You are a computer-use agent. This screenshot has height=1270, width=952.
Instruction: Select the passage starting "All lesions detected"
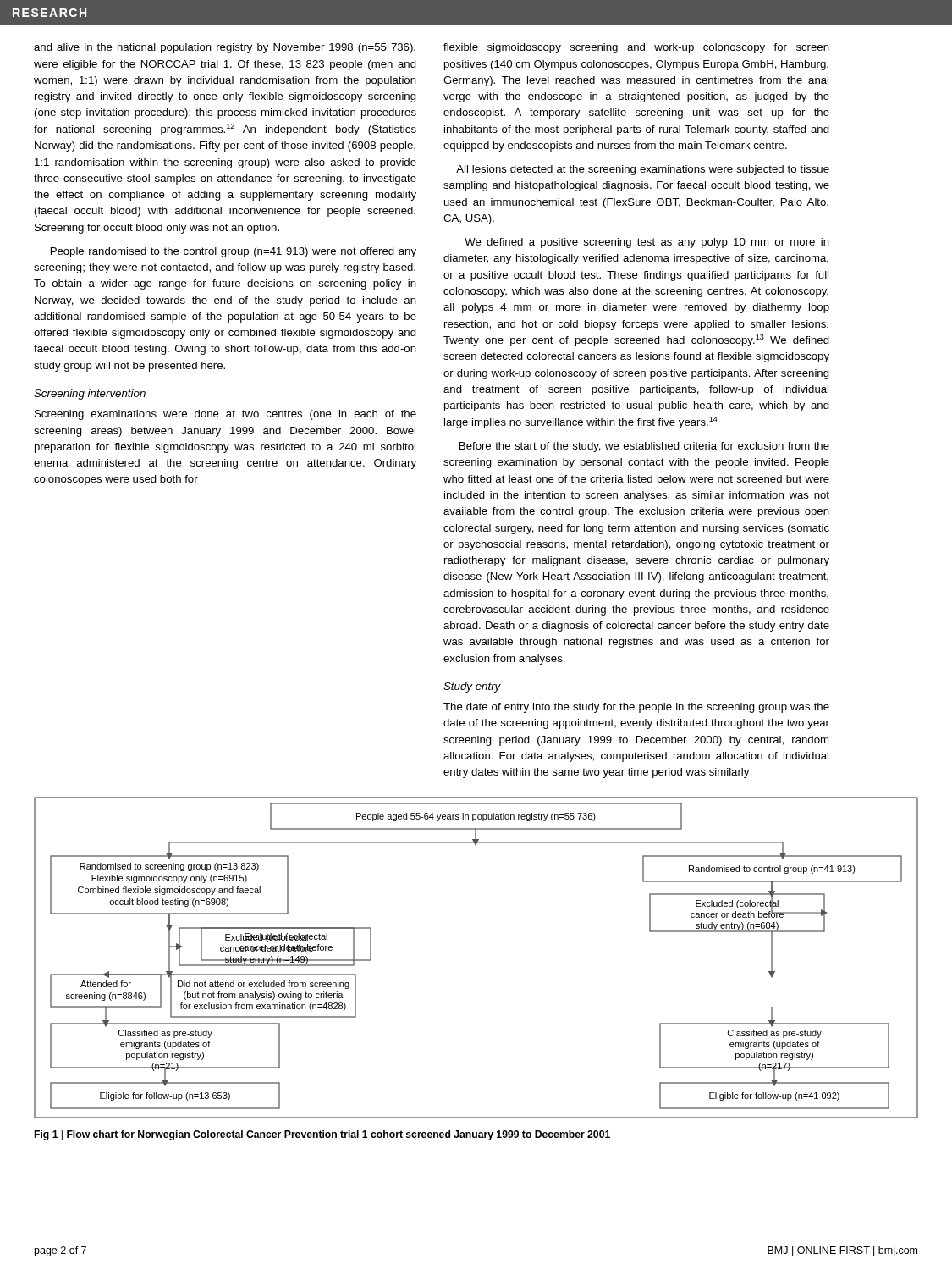tap(636, 193)
